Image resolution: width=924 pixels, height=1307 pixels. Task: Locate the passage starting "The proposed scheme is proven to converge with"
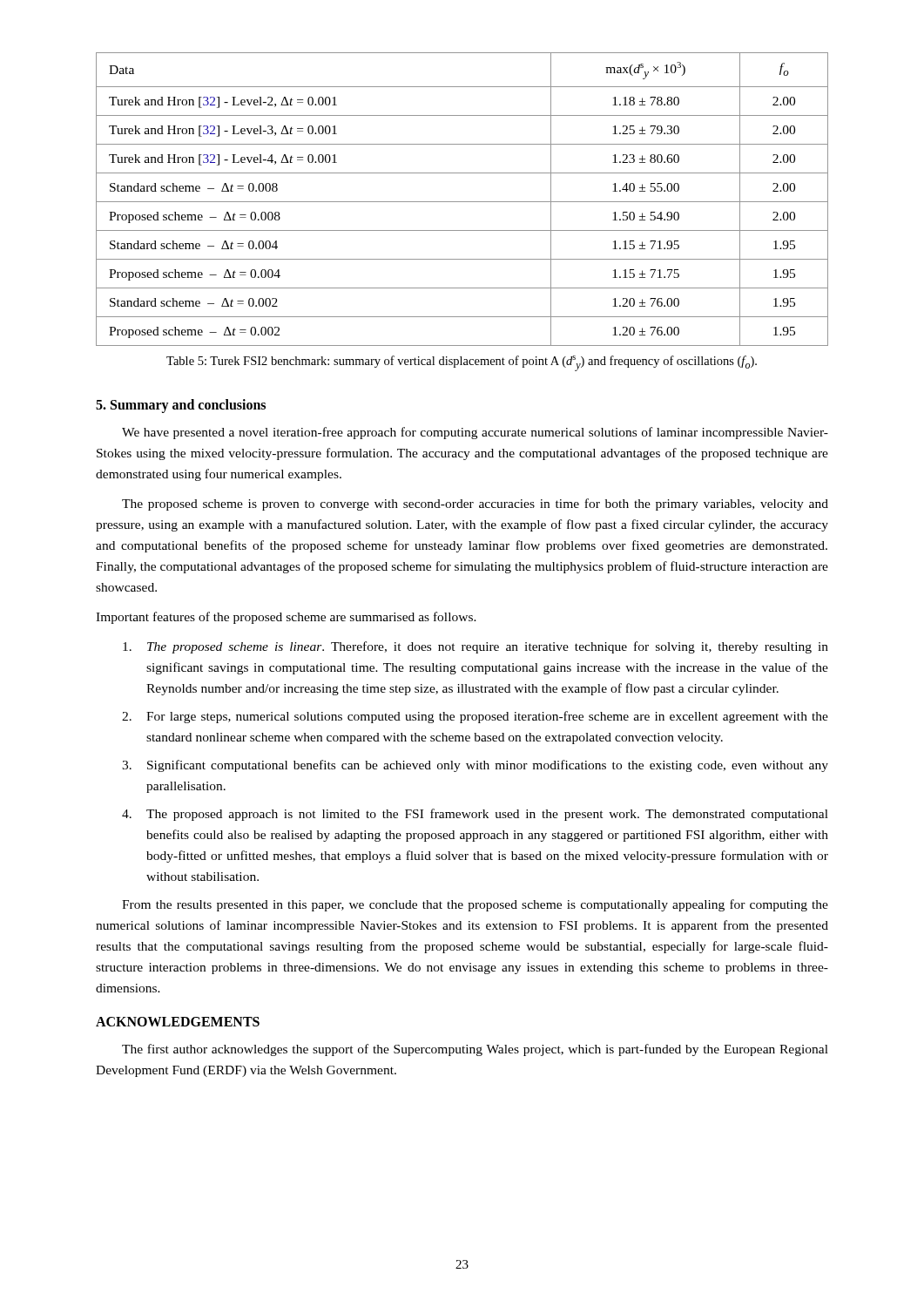462,545
